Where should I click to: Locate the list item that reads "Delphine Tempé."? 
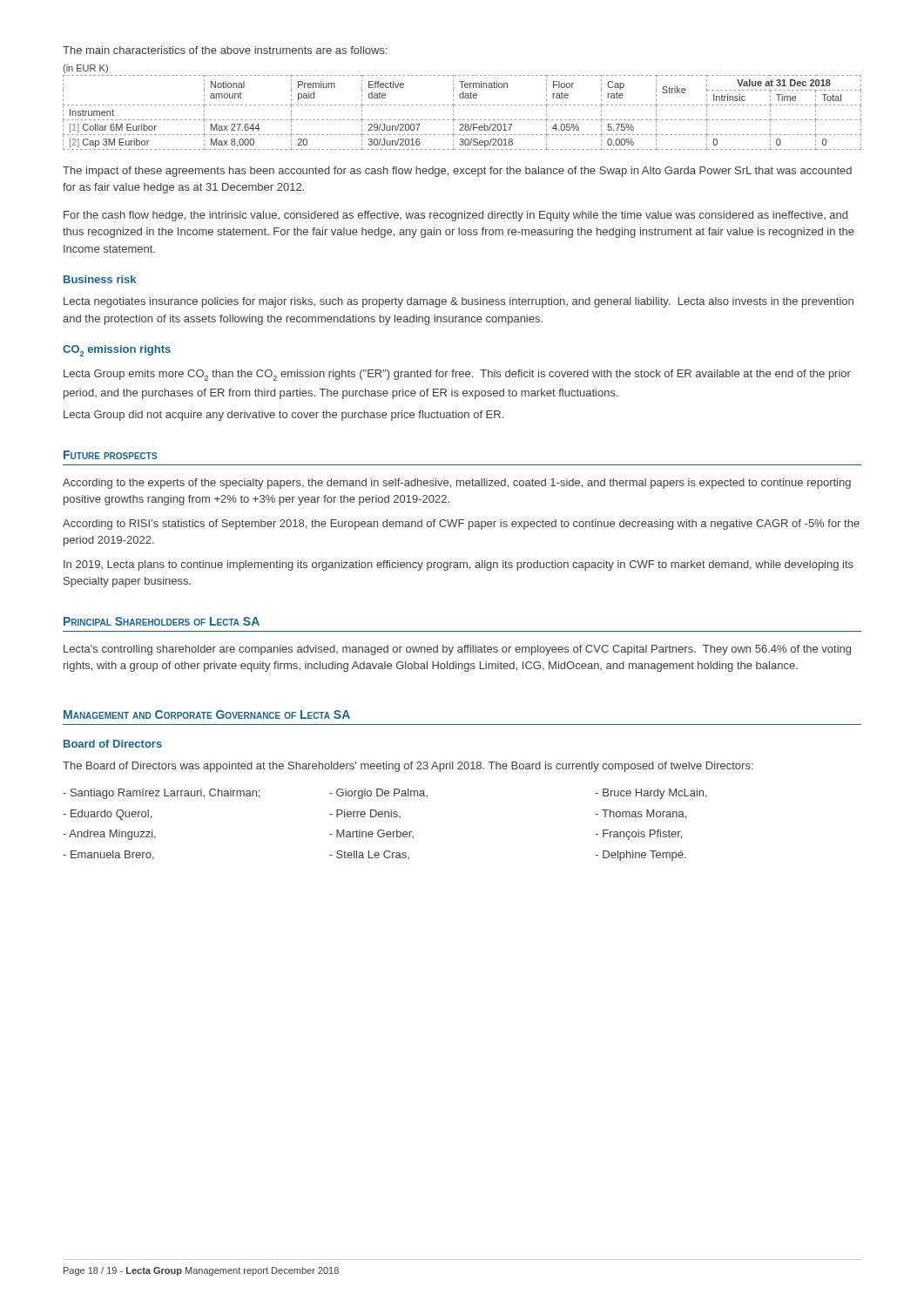coord(641,854)
